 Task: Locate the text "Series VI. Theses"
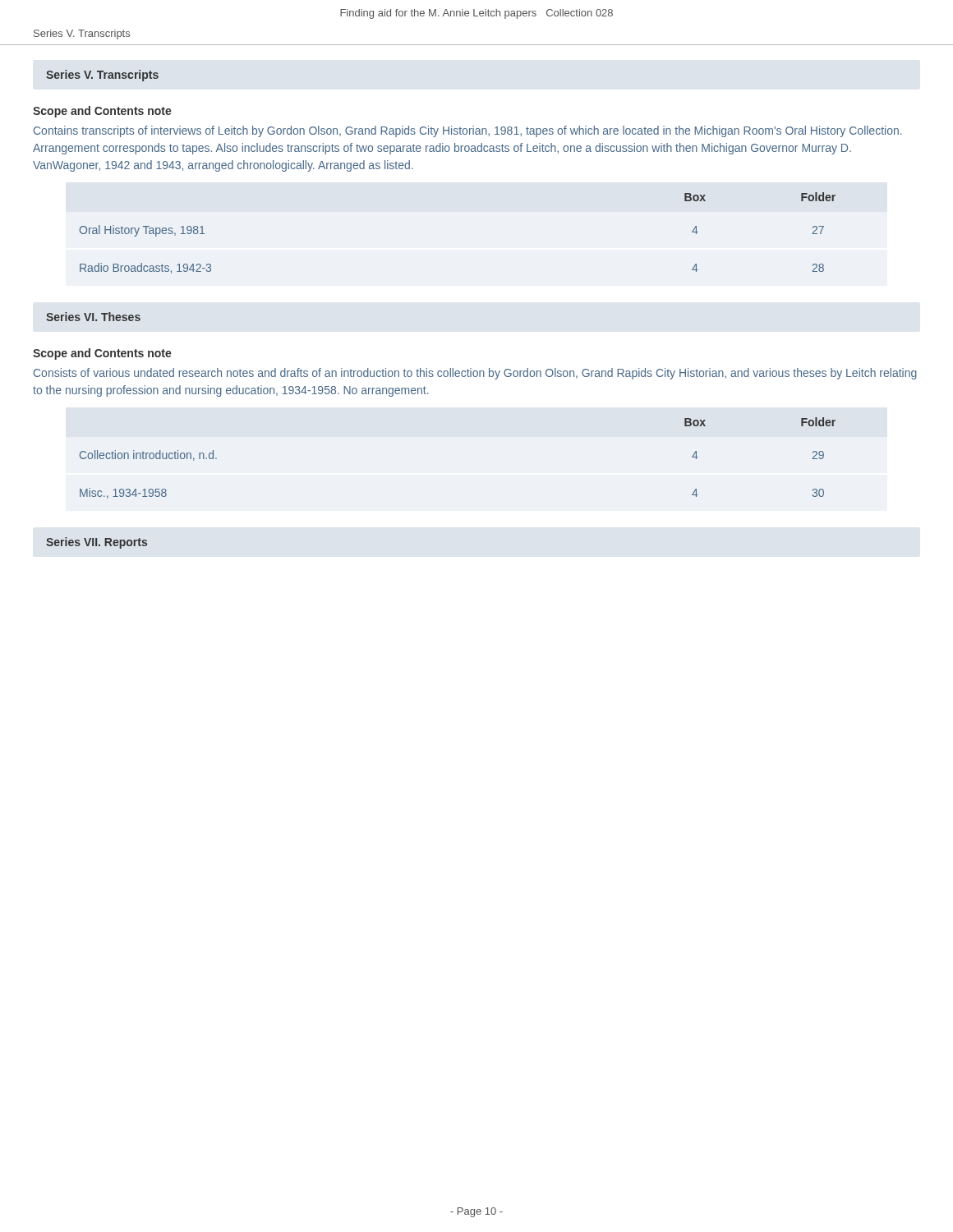pyautogui.click(x=93, y=317)
